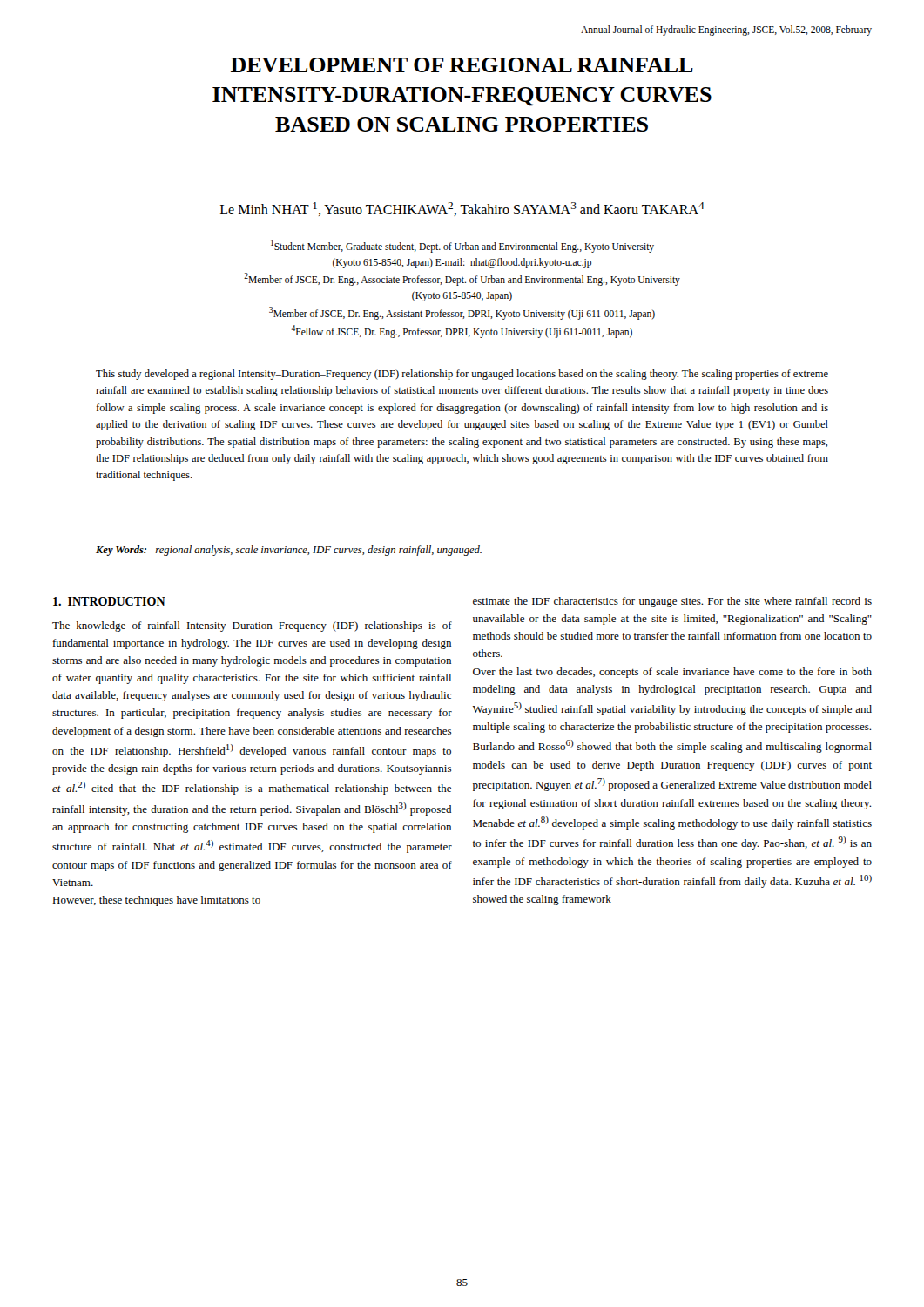Where is the passage that starts "Key Words: regional analysis, scale invariance, IDF"?
Screen dimensions: 1307x924
tap(289, 550)
